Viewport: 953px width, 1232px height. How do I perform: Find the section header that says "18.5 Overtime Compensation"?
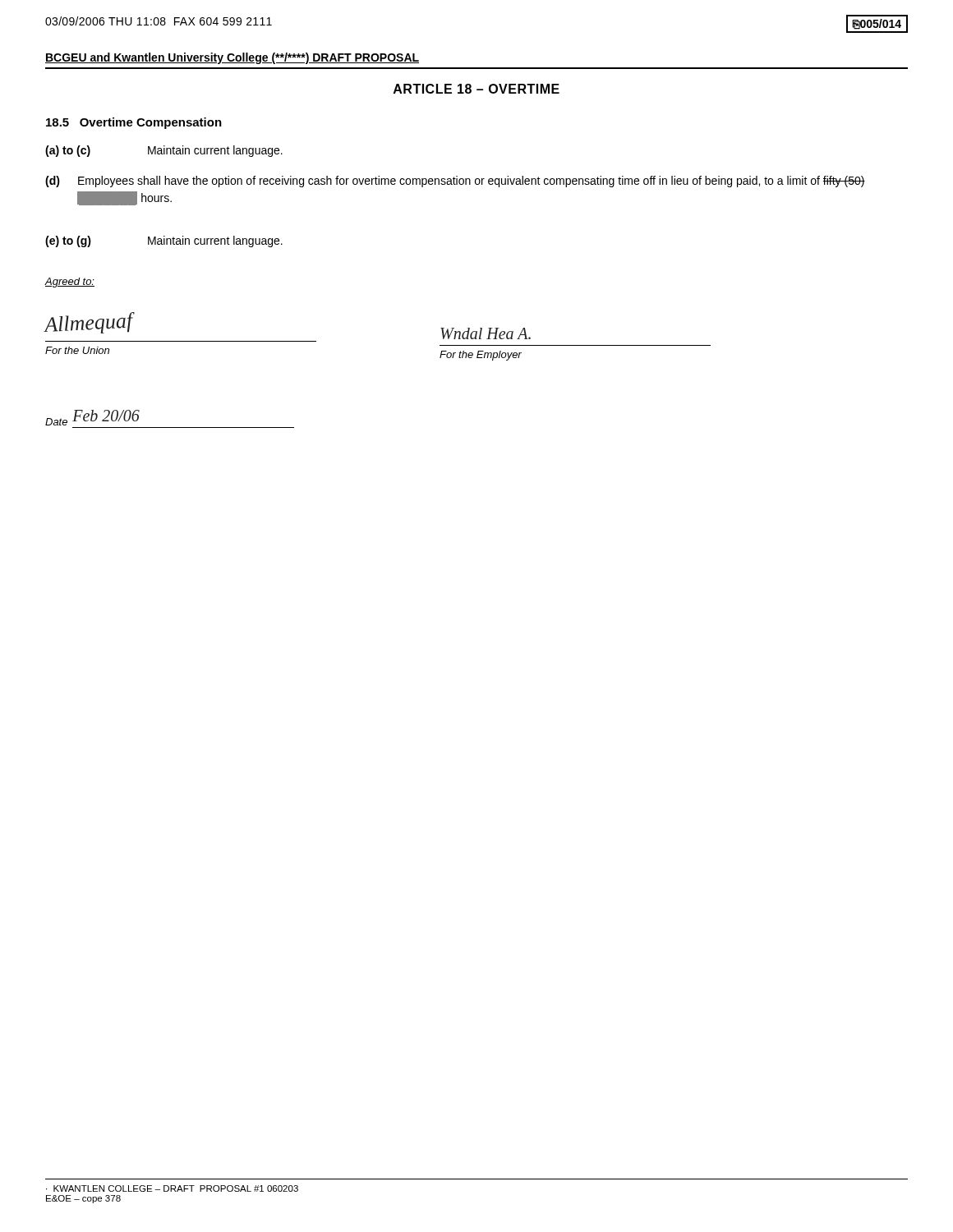(x=134, y=122)
